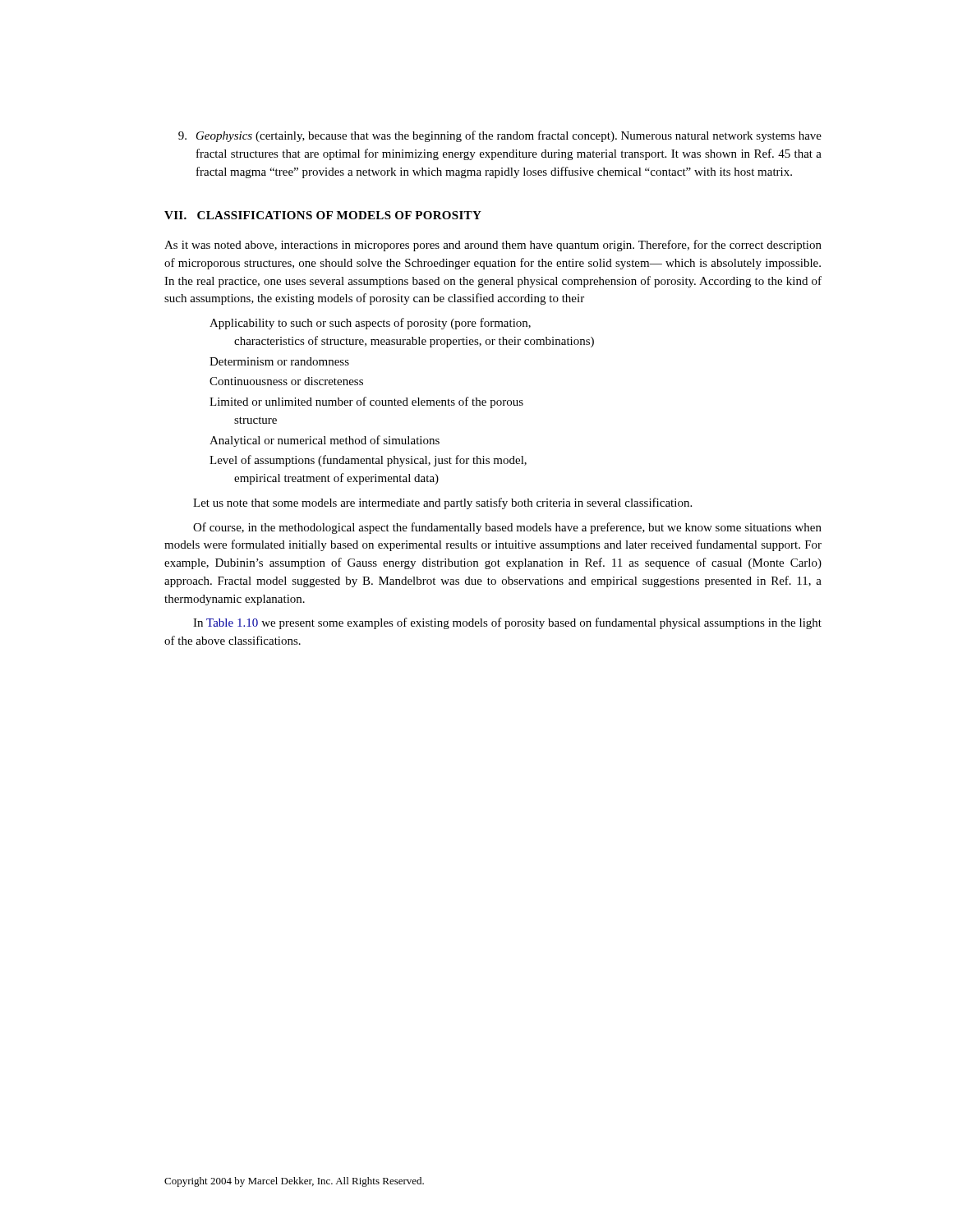Image resolution: width=953 pixels, height=1232 pixels.
Task: Locate the section header that says "VII. CLASSIFICATIONS OF MODELS"
Action: click(323, 215)
